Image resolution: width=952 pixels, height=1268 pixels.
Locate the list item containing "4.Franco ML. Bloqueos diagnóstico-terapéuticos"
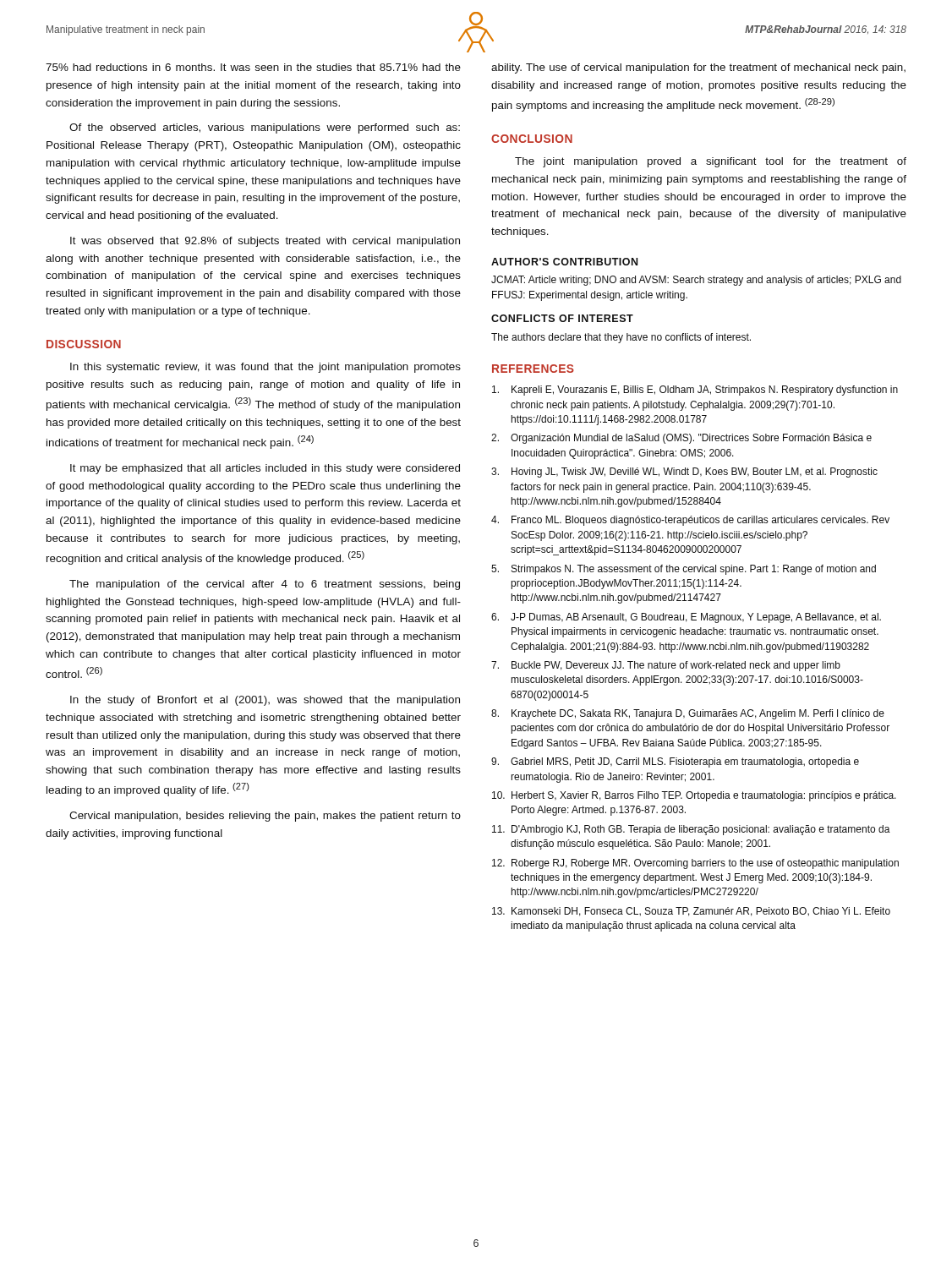tap(699, 535)
